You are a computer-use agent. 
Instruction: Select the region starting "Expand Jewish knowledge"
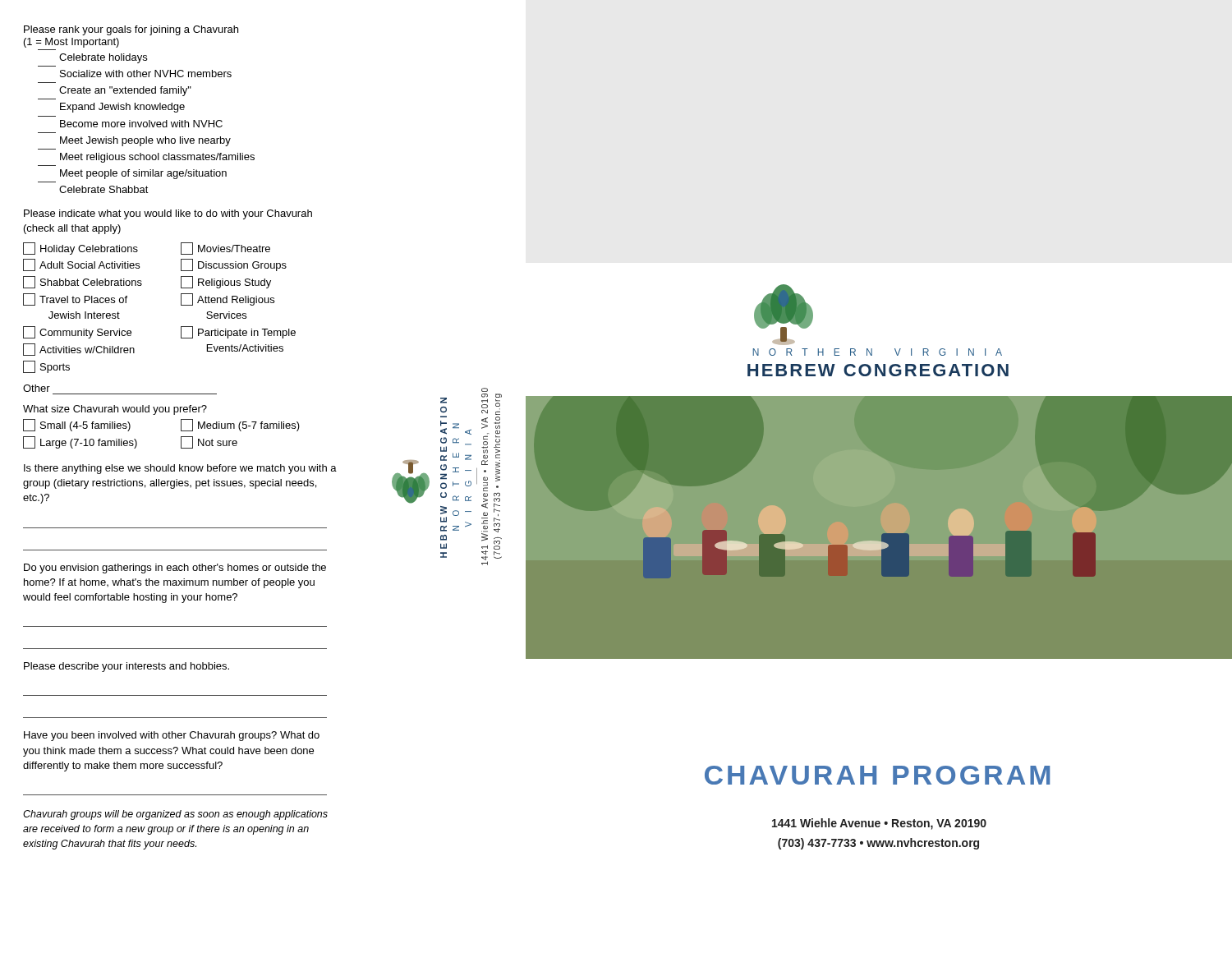[x=122, y=107]
